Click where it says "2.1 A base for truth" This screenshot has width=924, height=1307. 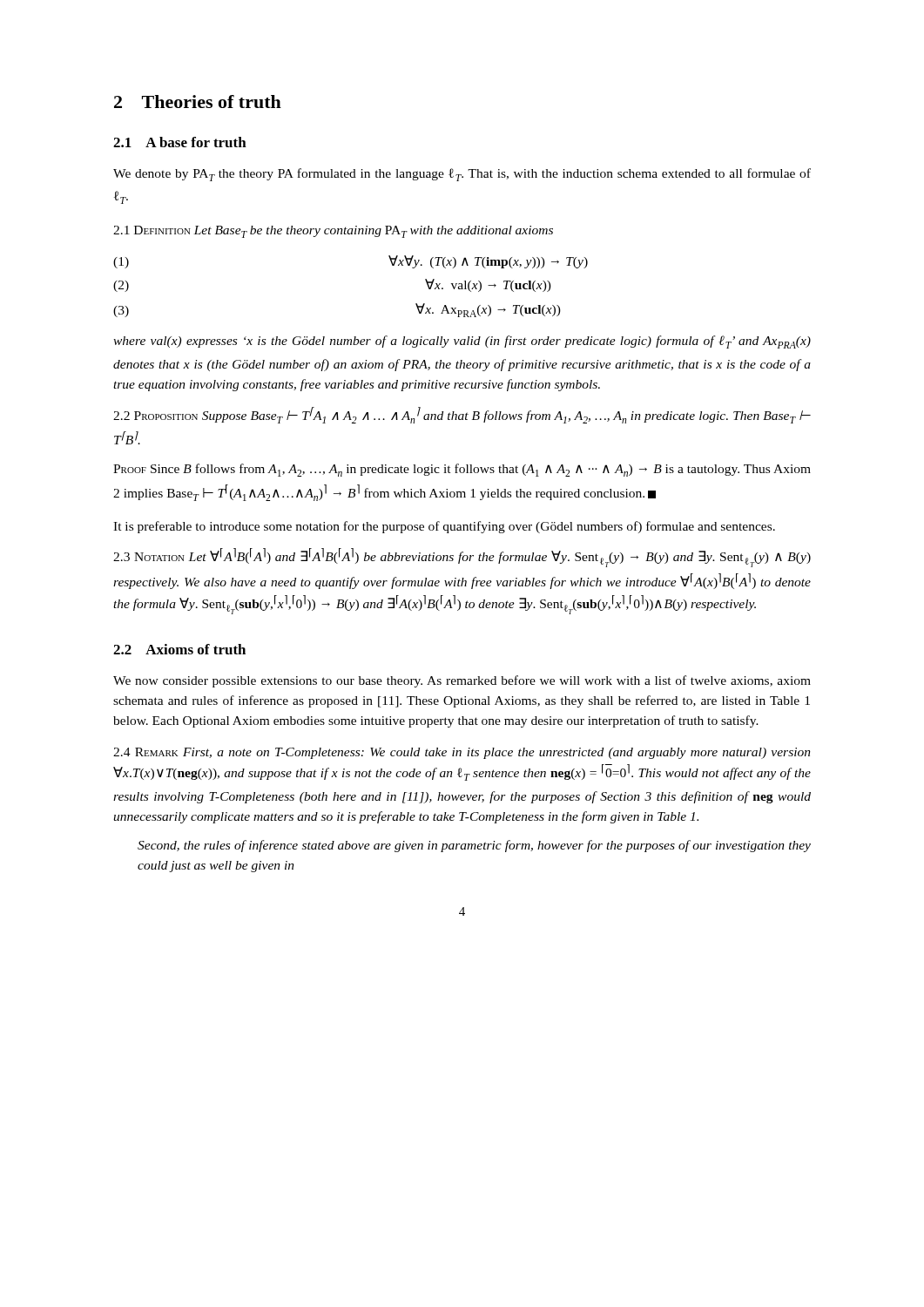(x=180, y=142)
